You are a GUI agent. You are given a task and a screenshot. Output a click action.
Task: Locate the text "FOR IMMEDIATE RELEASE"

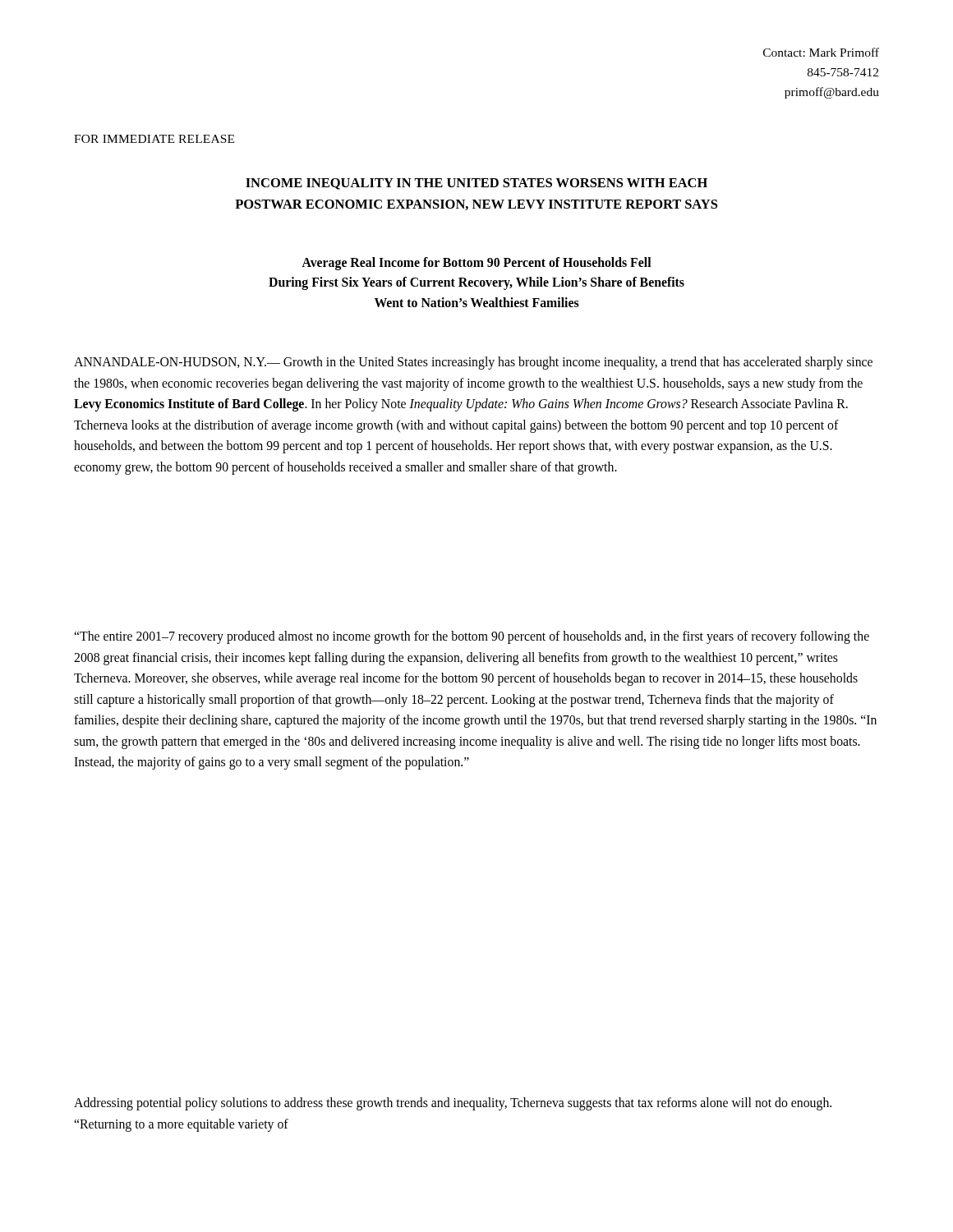pyautogui.click(x=155, y=138)
